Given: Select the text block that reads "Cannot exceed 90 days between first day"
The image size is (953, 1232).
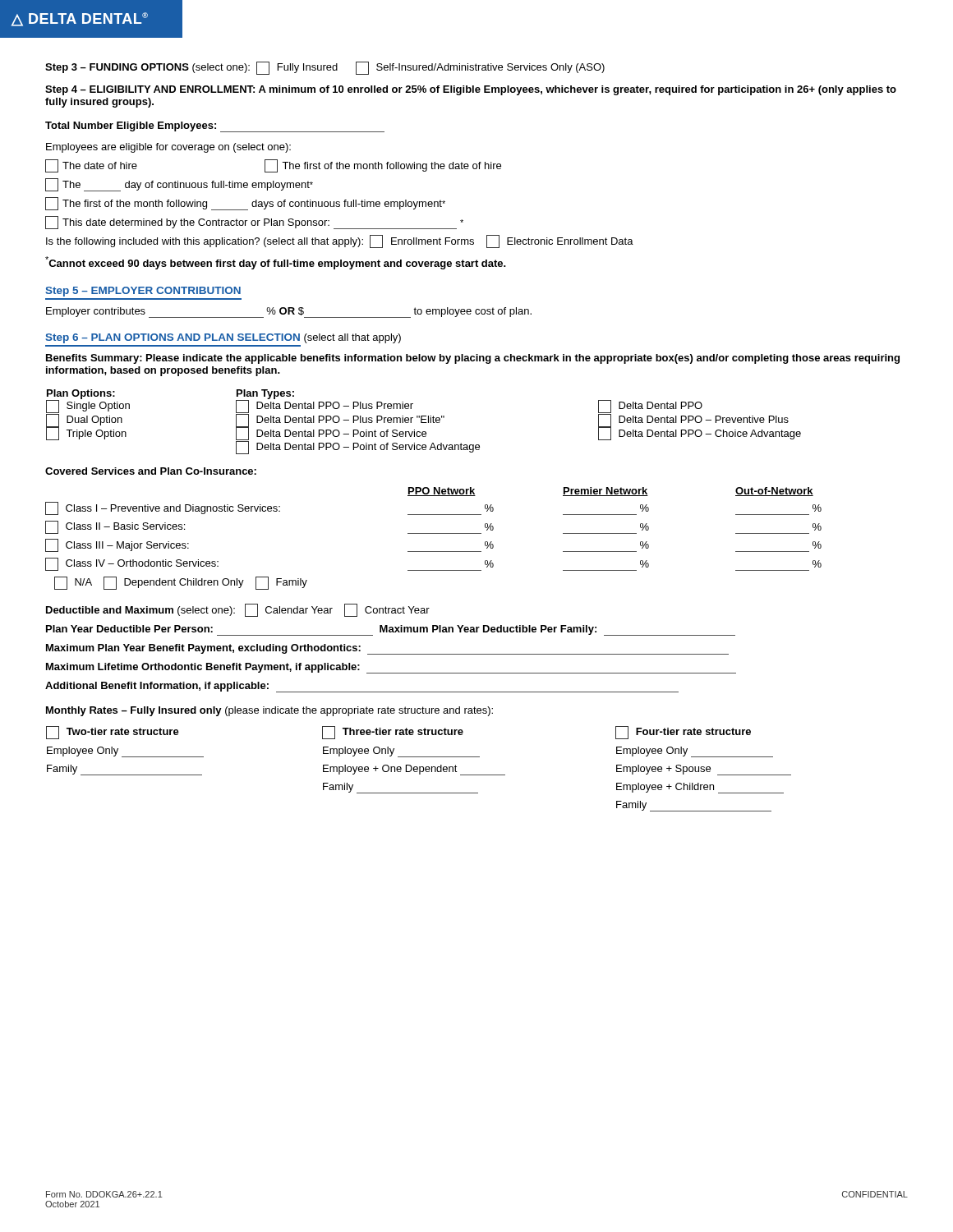Looking at the screenshot, I should [276, 262].
